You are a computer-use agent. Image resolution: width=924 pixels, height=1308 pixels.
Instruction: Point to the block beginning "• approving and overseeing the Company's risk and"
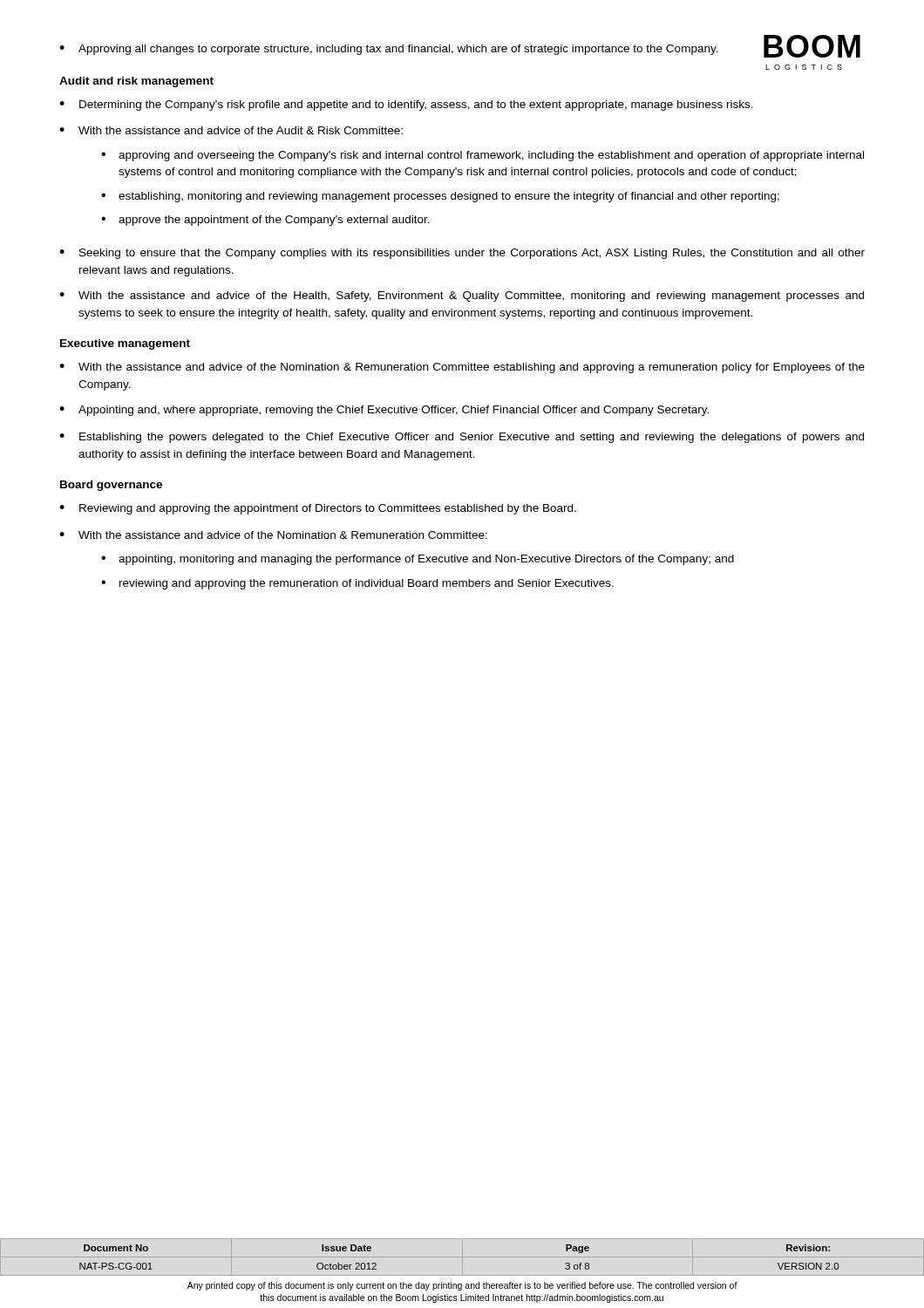pos(483,163)
